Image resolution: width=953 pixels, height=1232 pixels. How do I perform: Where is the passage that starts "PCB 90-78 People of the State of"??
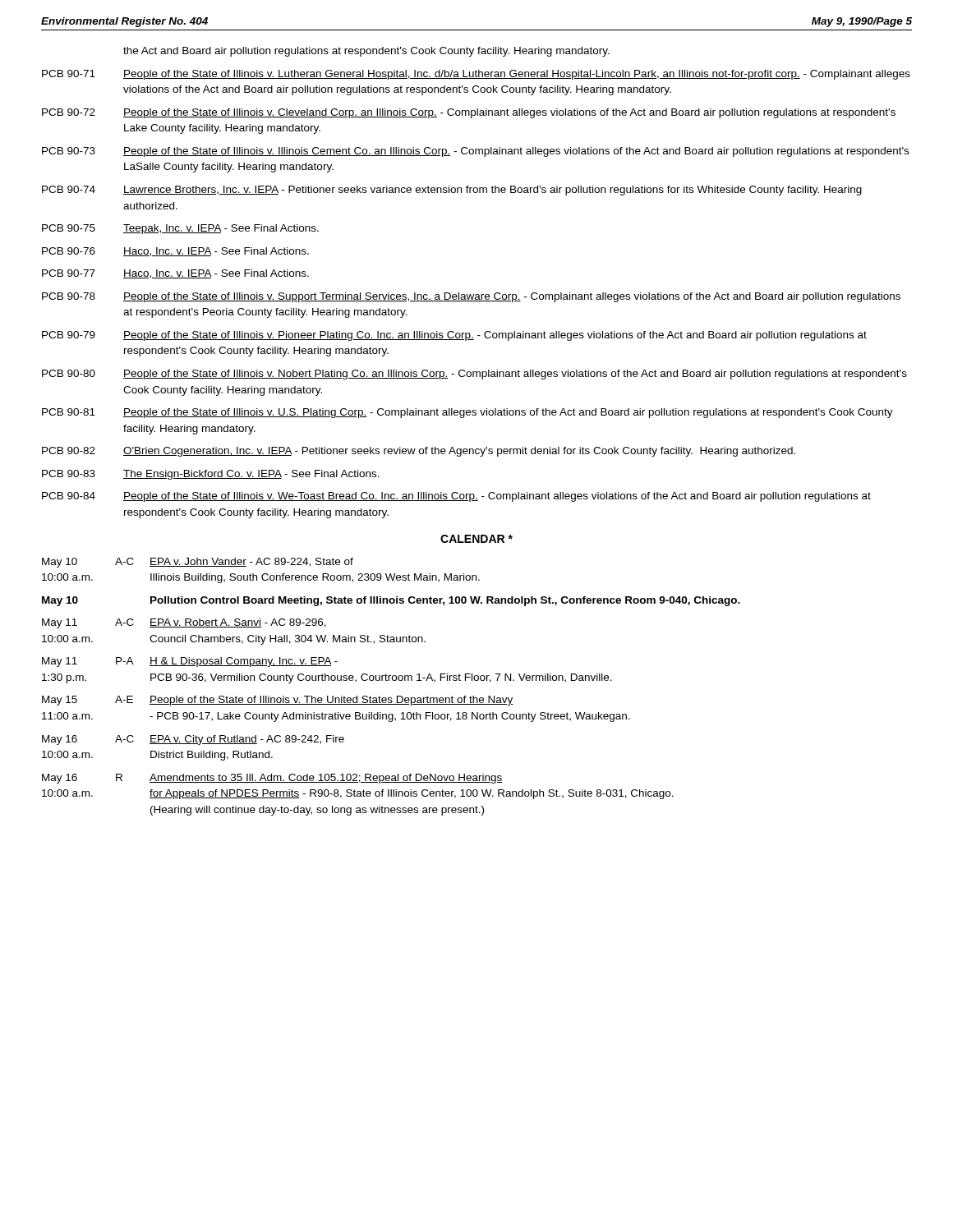click(x=476, y=304)
